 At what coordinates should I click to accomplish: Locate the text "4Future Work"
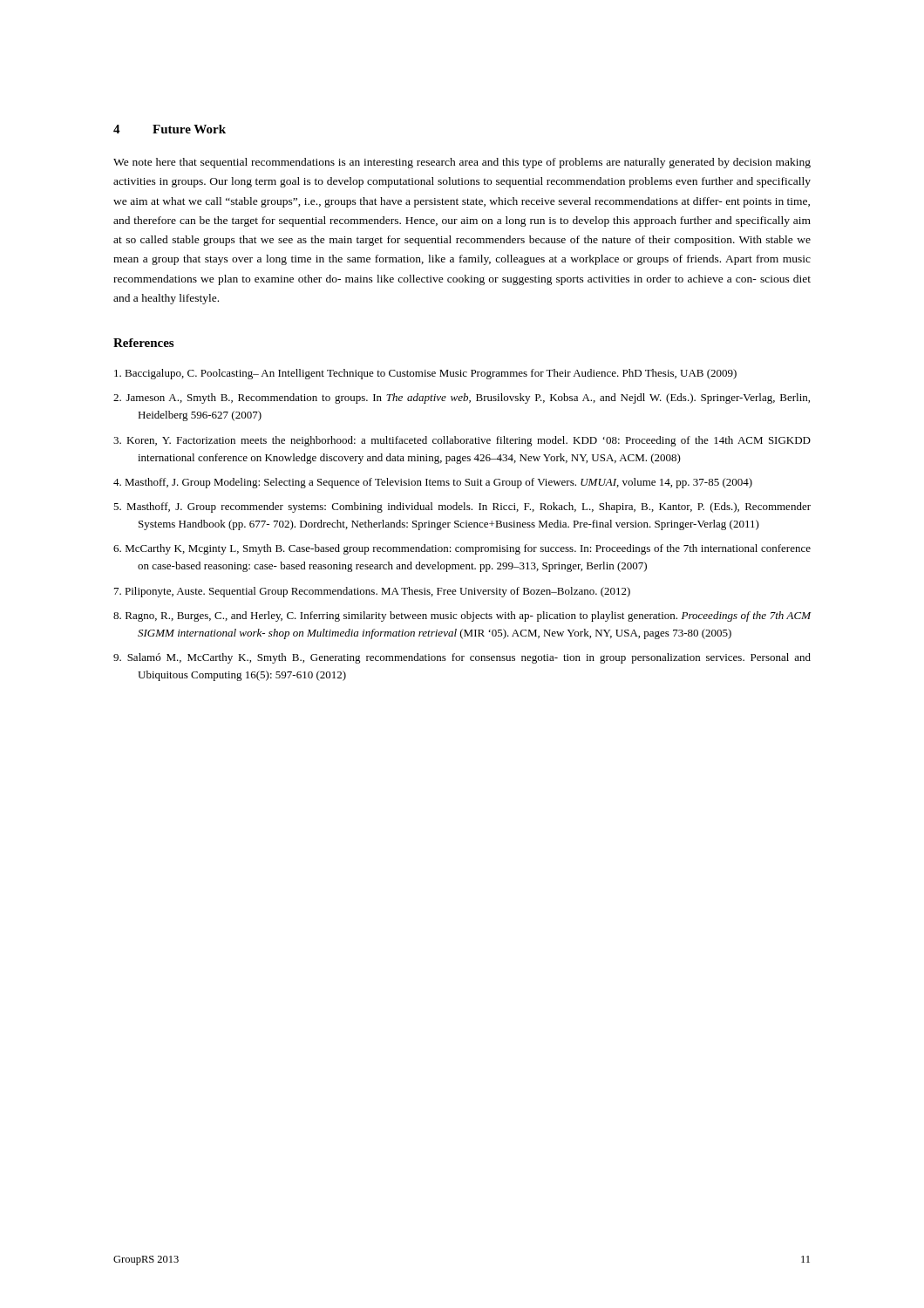(170, 129)
